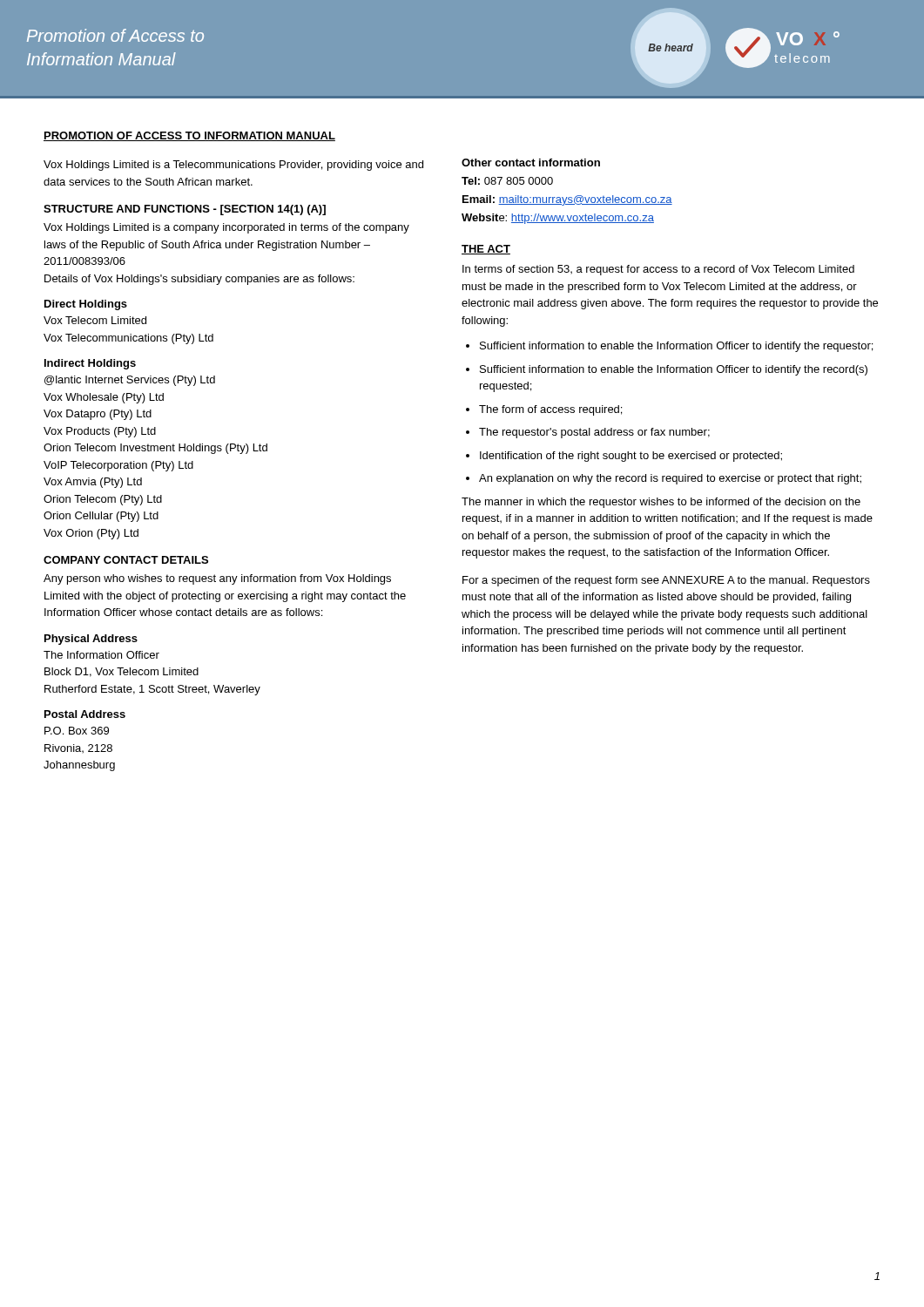The image size is (924, 1307).
Task: Locate the text block that says "In terms of section 53, a"
Action: pyautogui.click(x=670, y=295)
